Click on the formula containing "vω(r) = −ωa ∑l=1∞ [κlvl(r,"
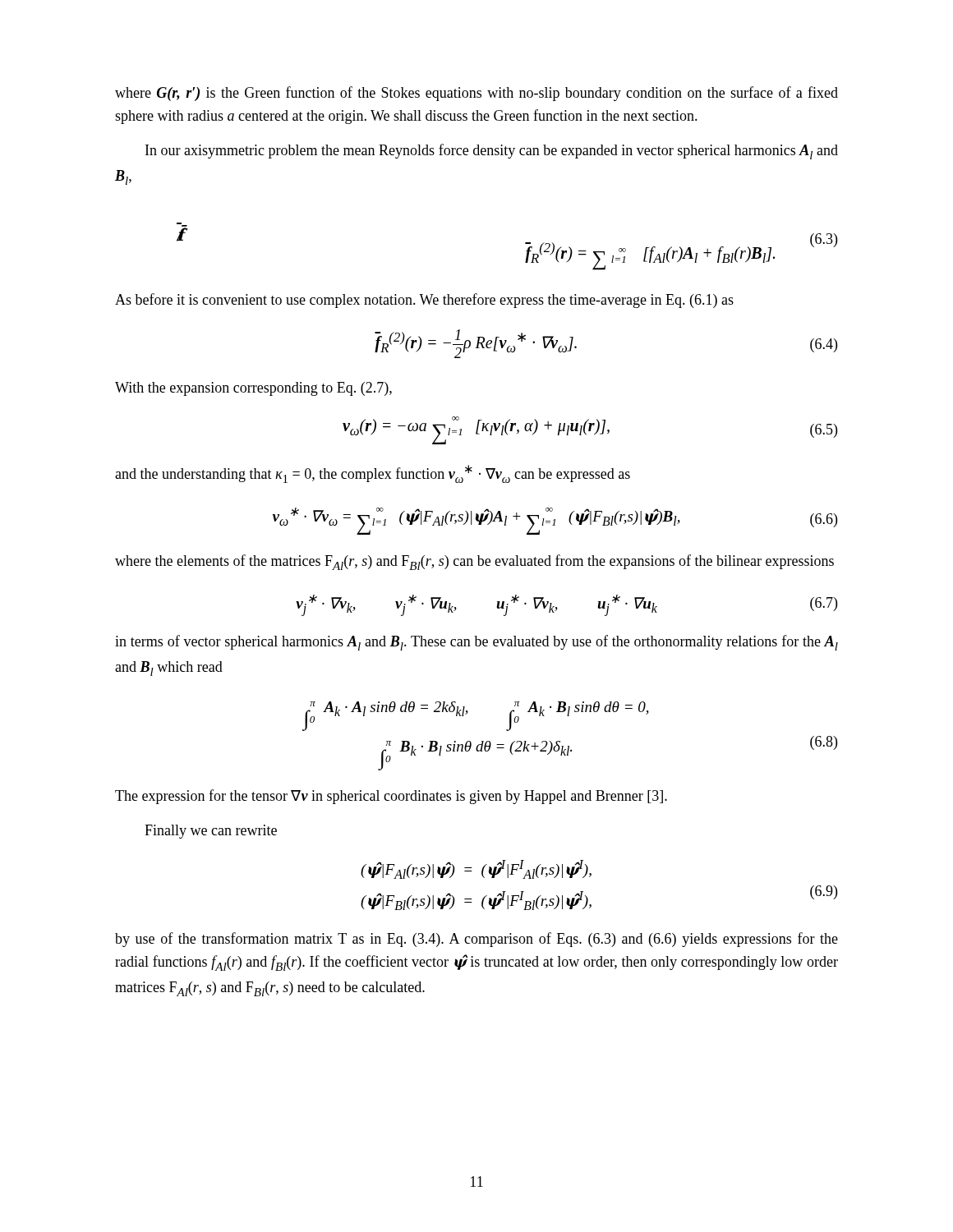Screen dimensions: 1232x953 (476, 430)
